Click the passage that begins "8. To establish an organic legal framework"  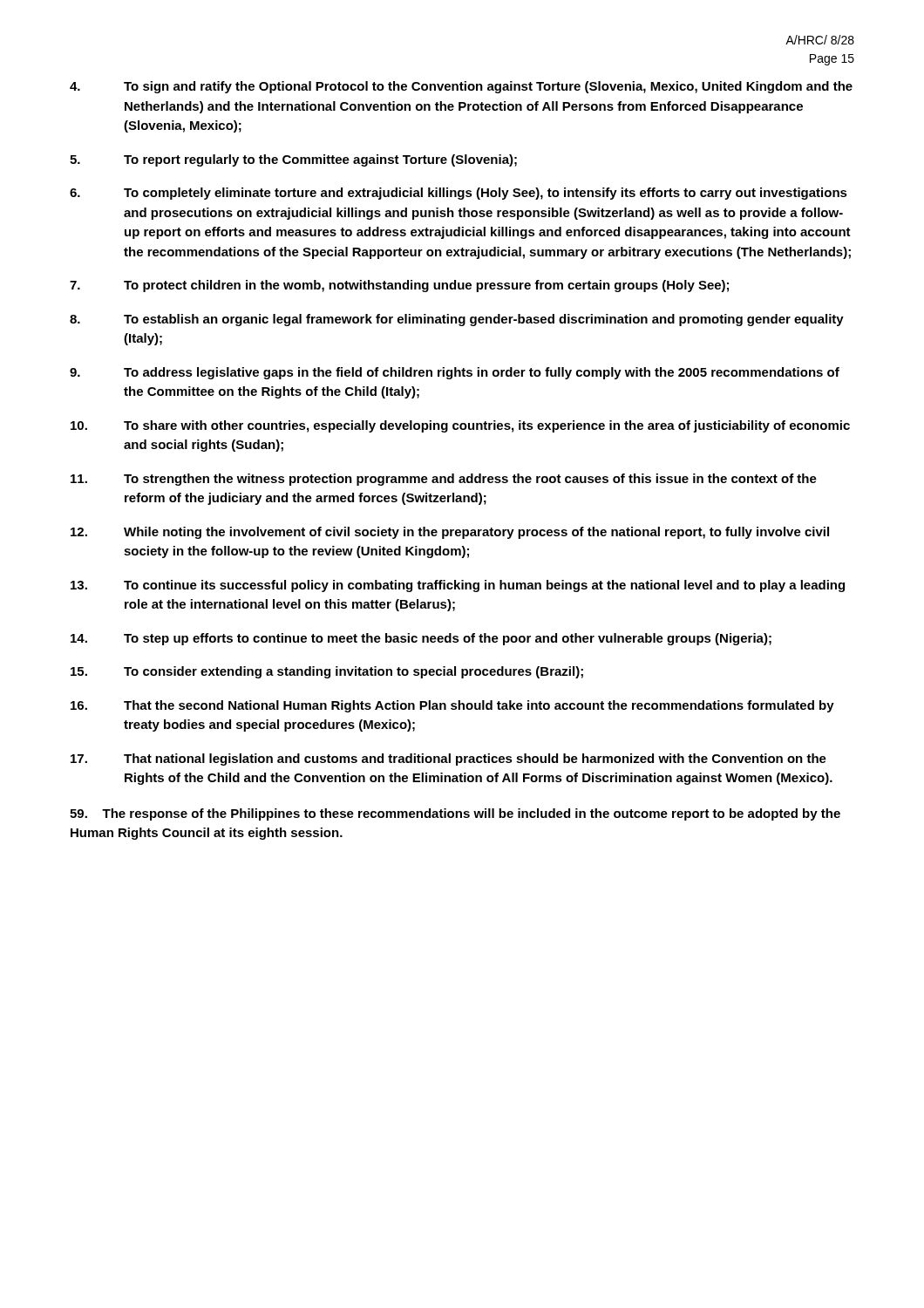click(462, 329)
